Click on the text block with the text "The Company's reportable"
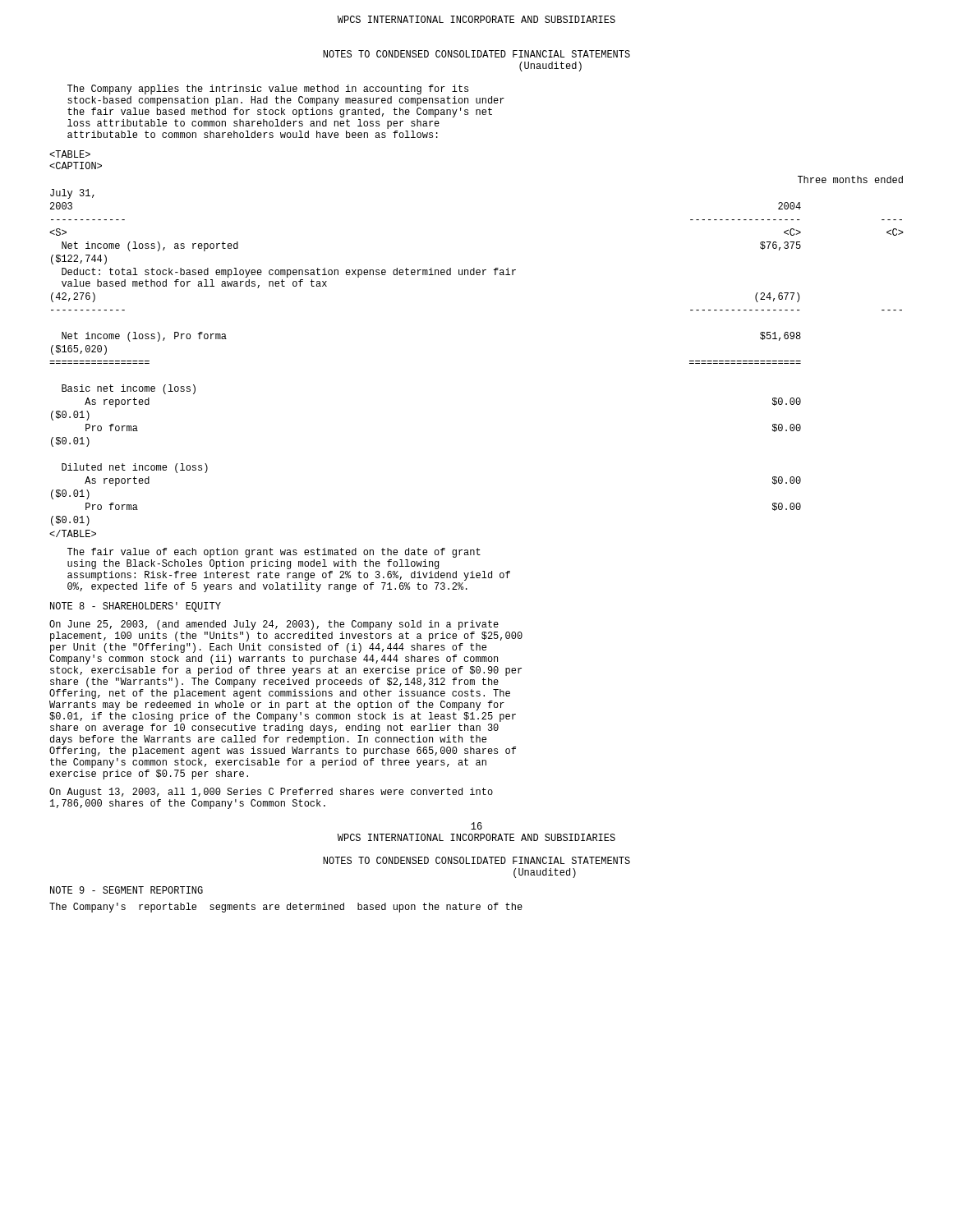 pyautogui.click(x=476, y=908)
